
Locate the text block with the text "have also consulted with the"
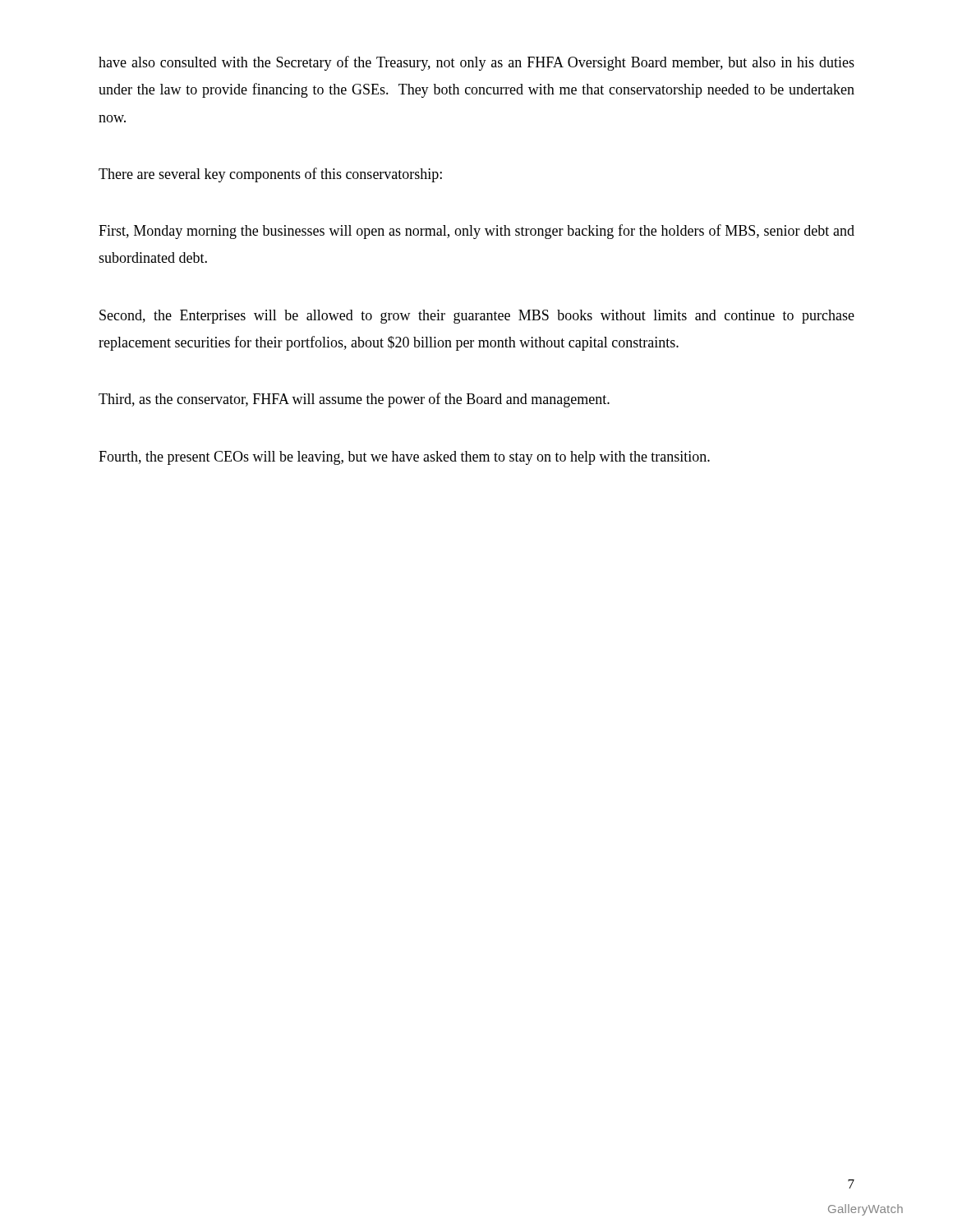coord(476,90)
